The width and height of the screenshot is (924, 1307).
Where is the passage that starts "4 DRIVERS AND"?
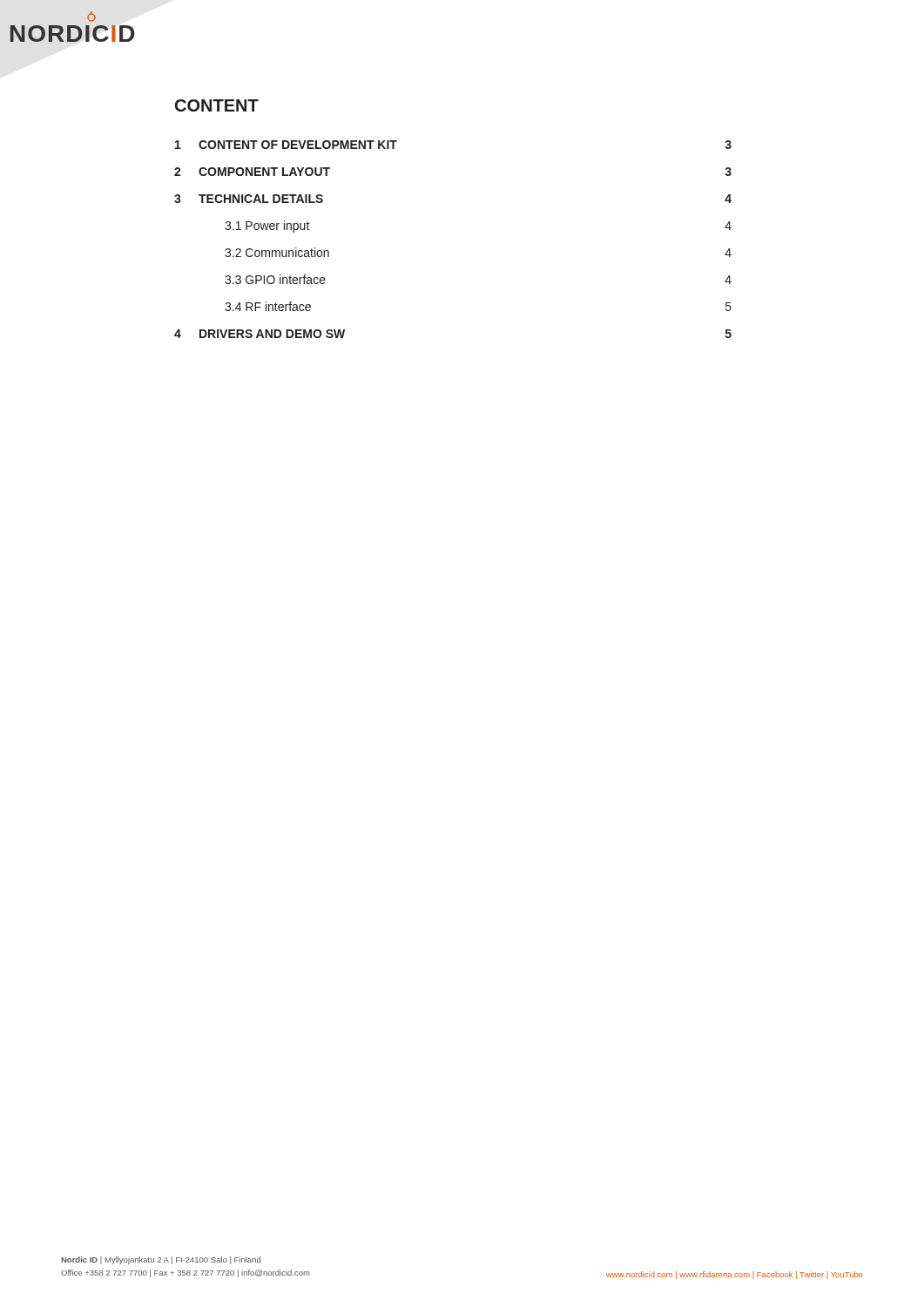point(269,333)
